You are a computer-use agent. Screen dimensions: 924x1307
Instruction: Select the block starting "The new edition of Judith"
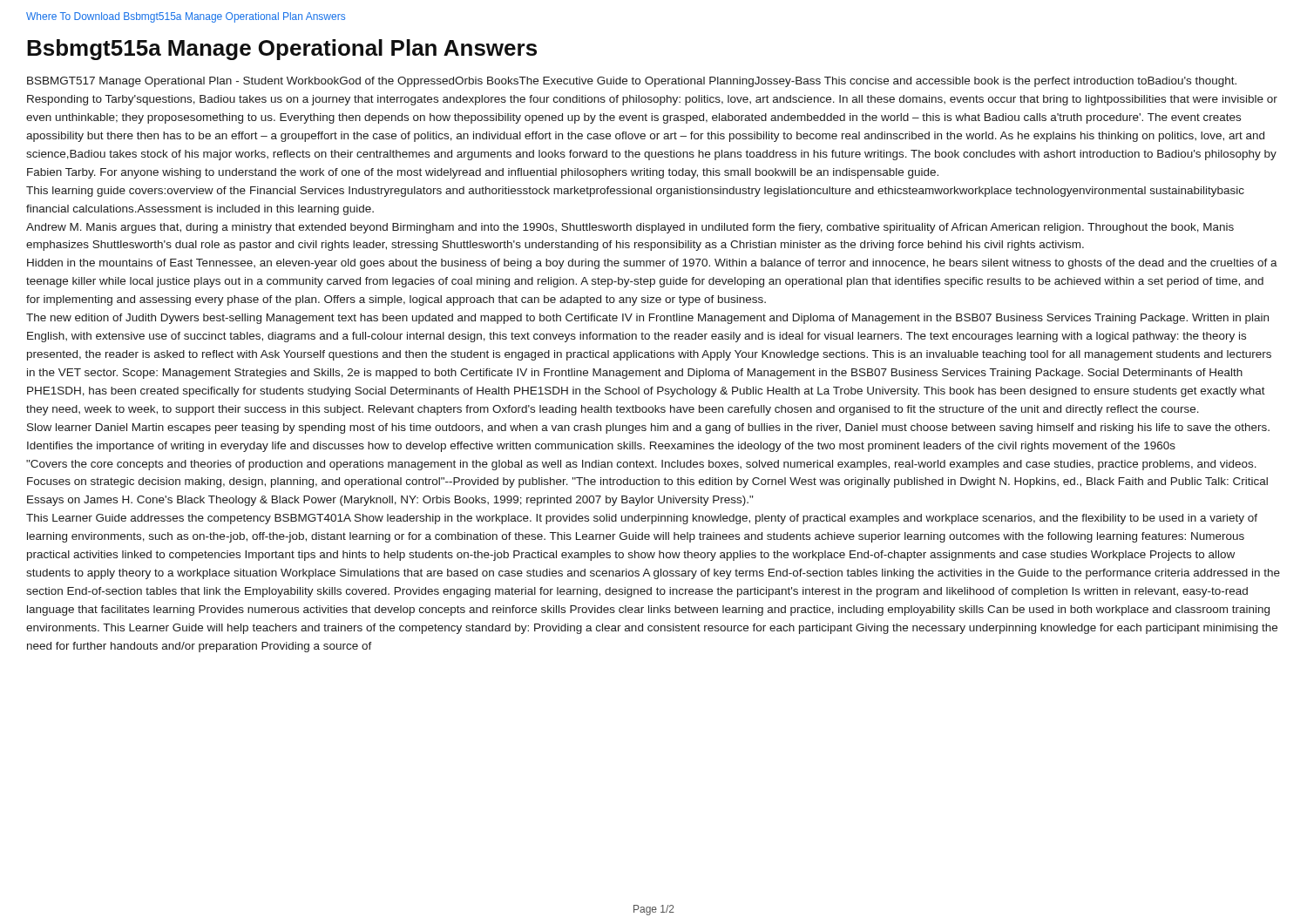(649, 363)
